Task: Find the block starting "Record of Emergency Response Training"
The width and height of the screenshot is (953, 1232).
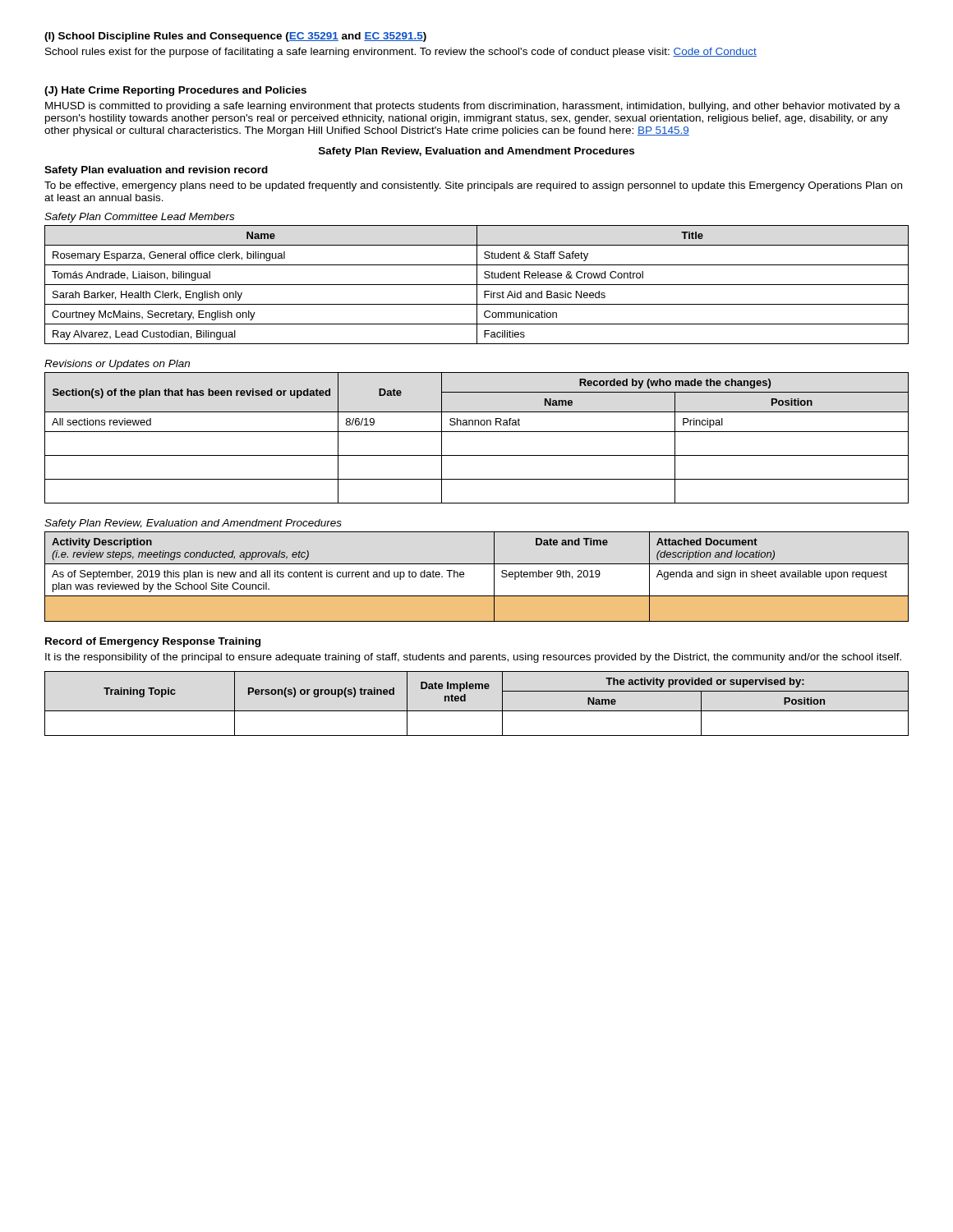Action: click(x=153, y=641)
